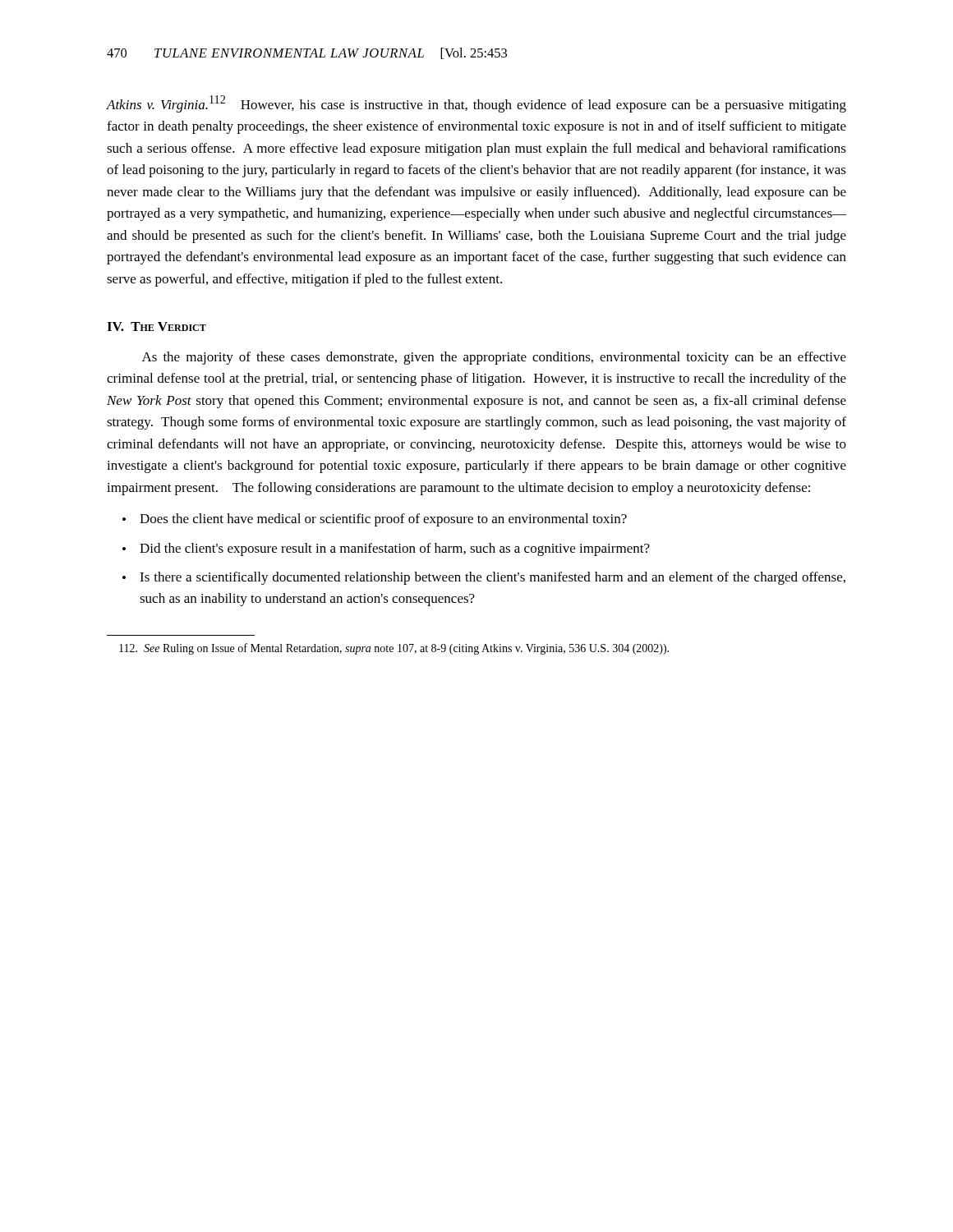
Task: Locate the block starting "See Ruling on Issue"
Action: pyautogui.click(x=388, y=648)
